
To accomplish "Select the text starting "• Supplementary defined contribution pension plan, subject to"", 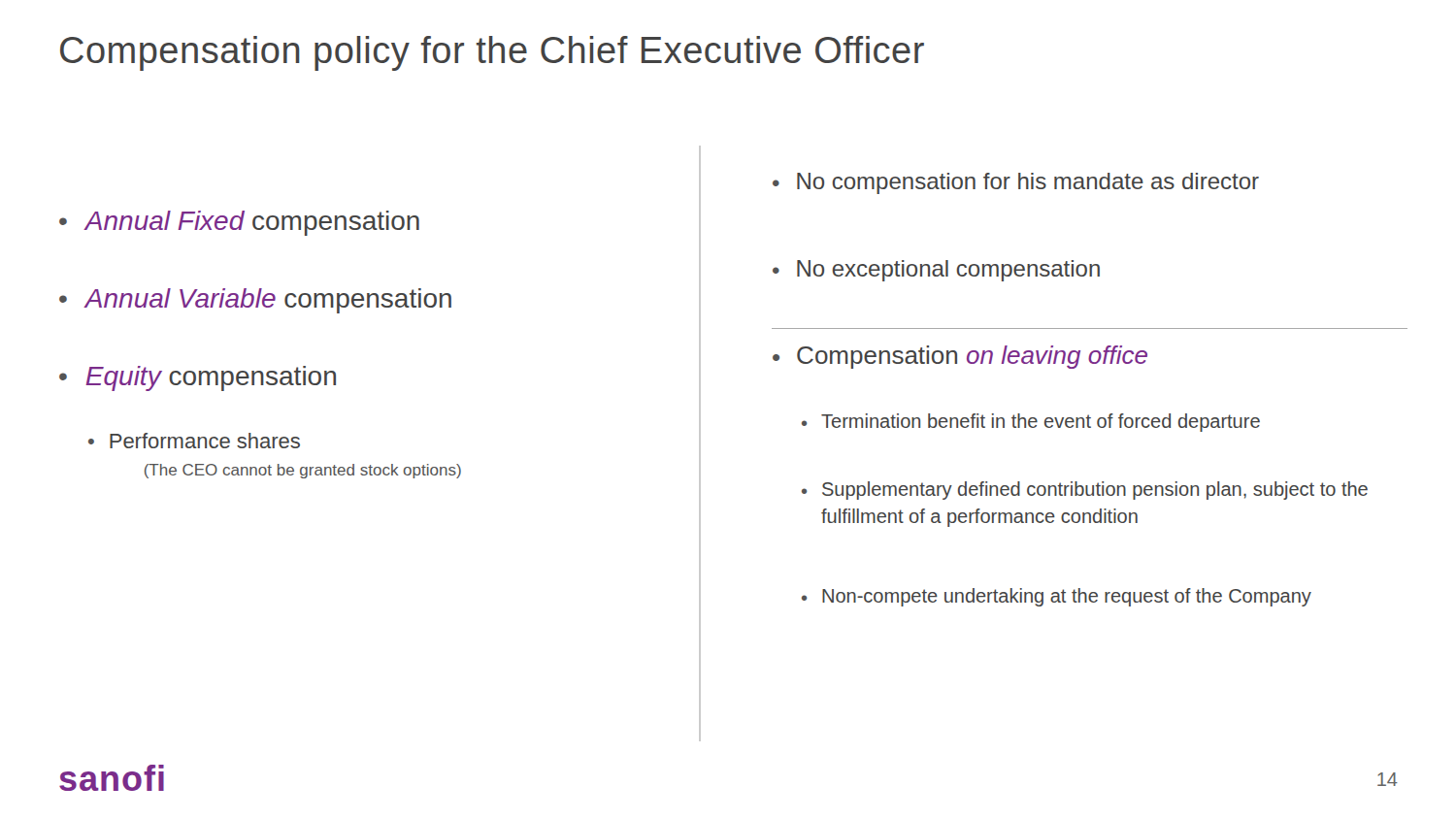I will (x=1104, y=503).
